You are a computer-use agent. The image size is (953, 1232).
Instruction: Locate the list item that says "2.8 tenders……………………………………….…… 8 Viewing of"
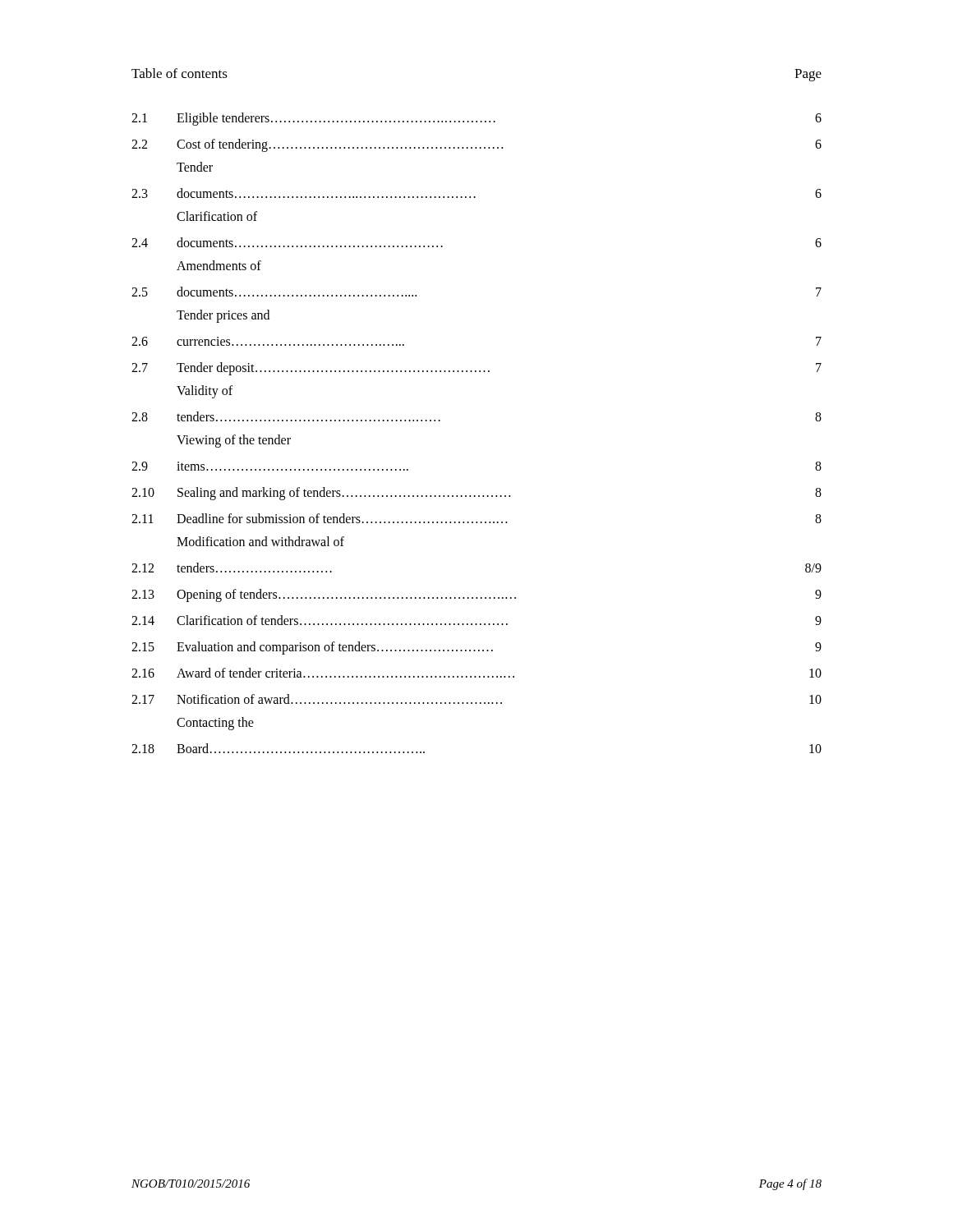coord(196,415)
